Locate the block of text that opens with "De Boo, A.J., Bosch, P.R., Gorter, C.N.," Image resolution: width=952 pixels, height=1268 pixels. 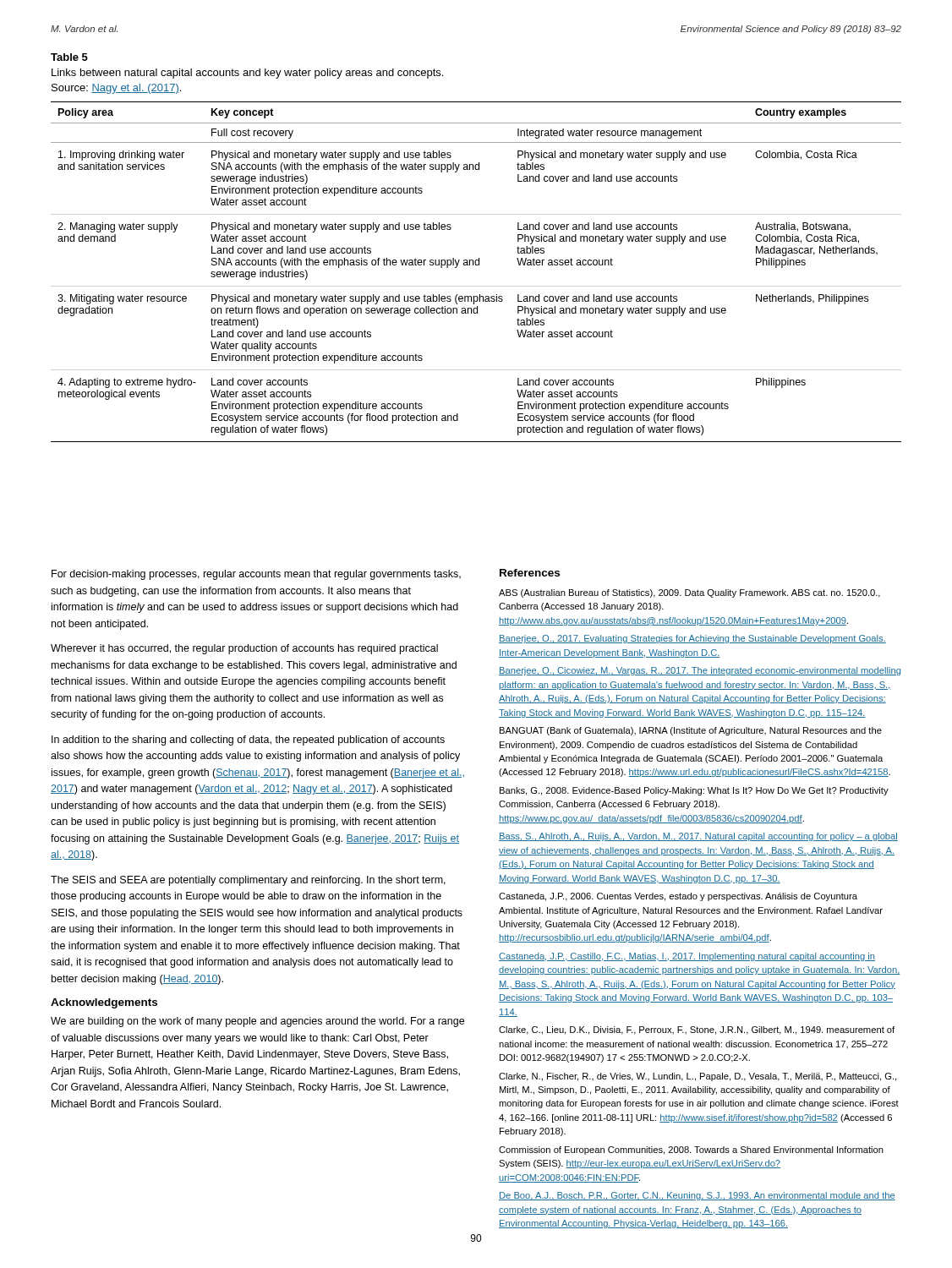click(697, 1209)
